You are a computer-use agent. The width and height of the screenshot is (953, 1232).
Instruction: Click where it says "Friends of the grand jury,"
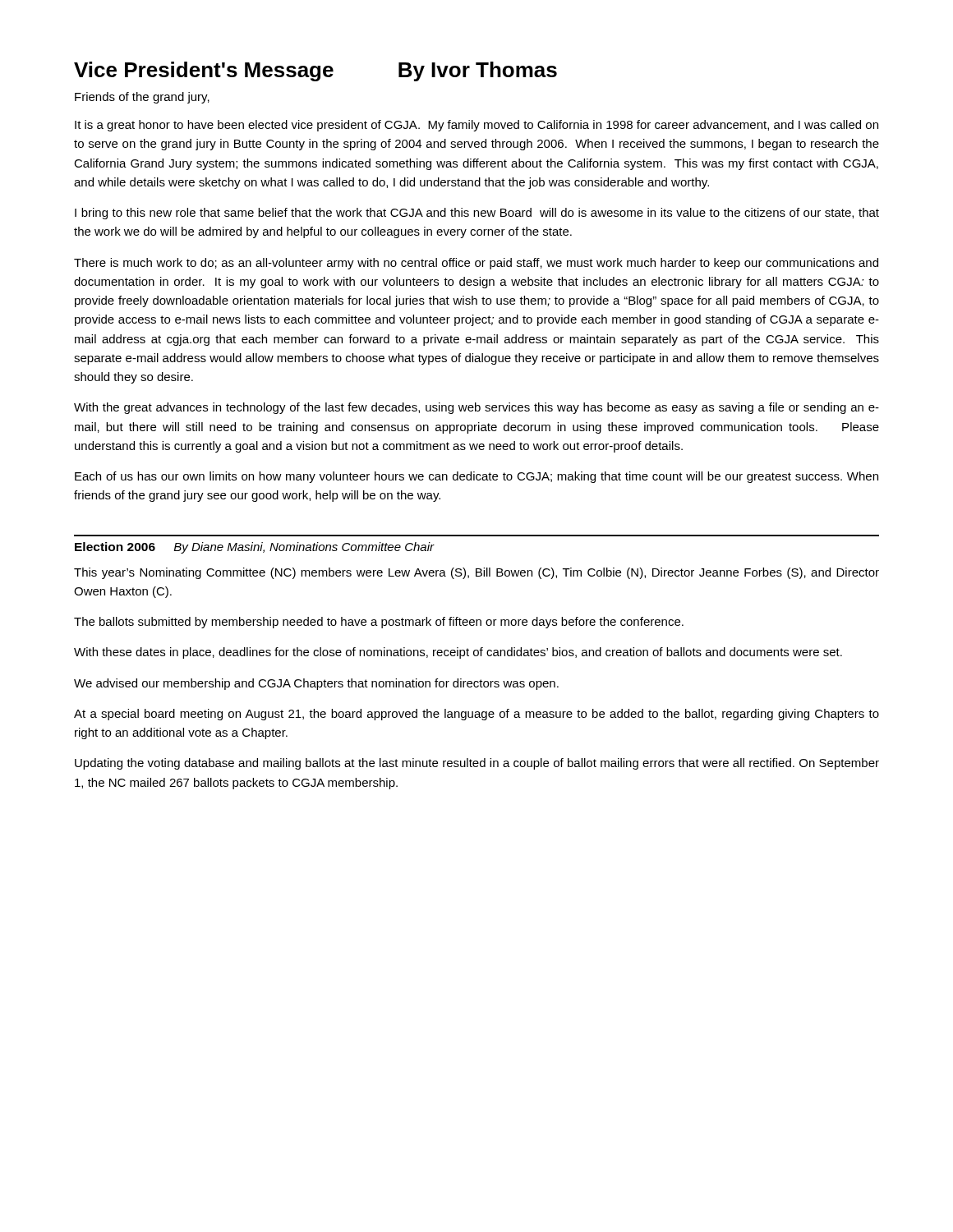[x=142, y=97]
